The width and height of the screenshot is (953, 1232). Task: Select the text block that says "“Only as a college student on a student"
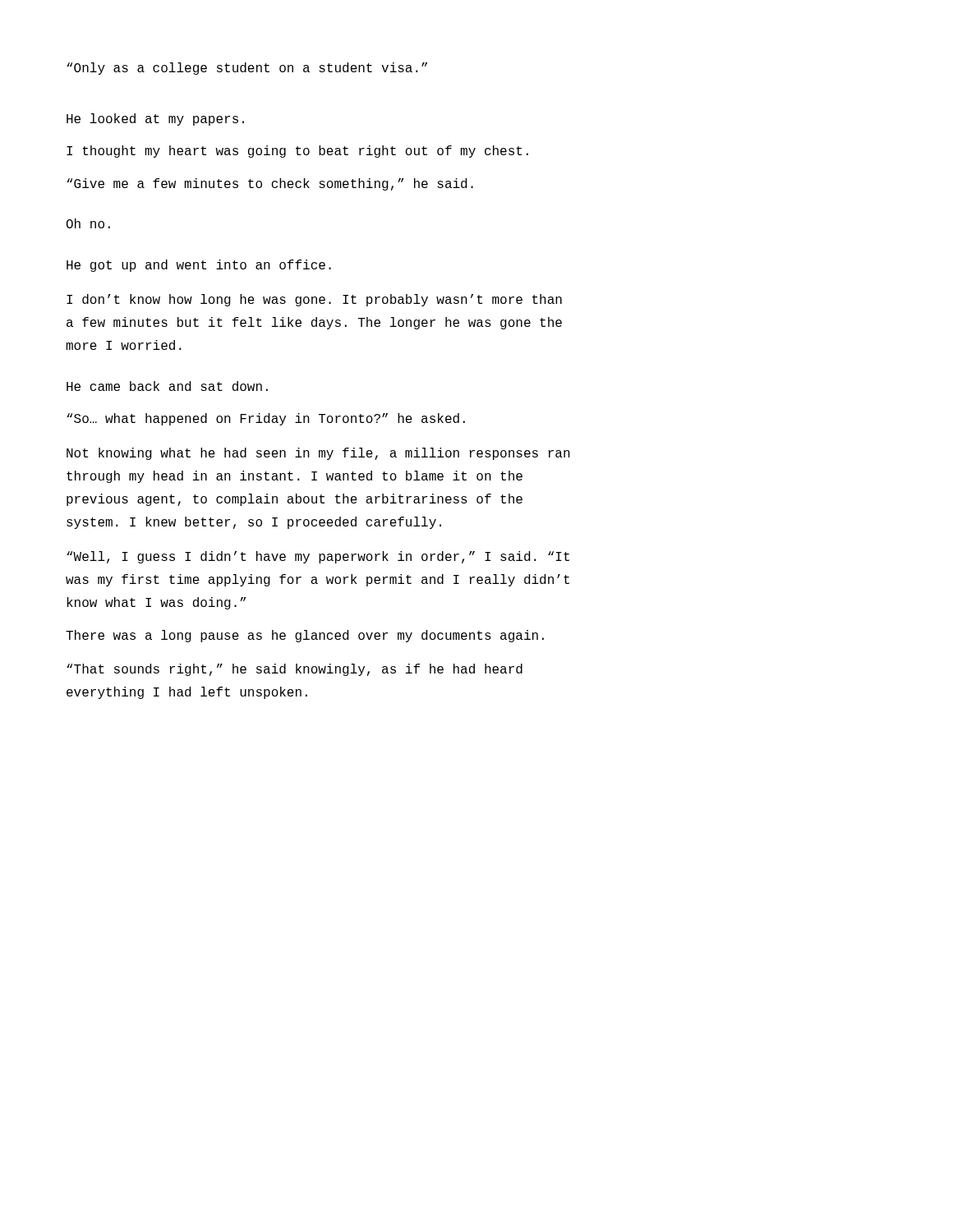tap(247, 69)
